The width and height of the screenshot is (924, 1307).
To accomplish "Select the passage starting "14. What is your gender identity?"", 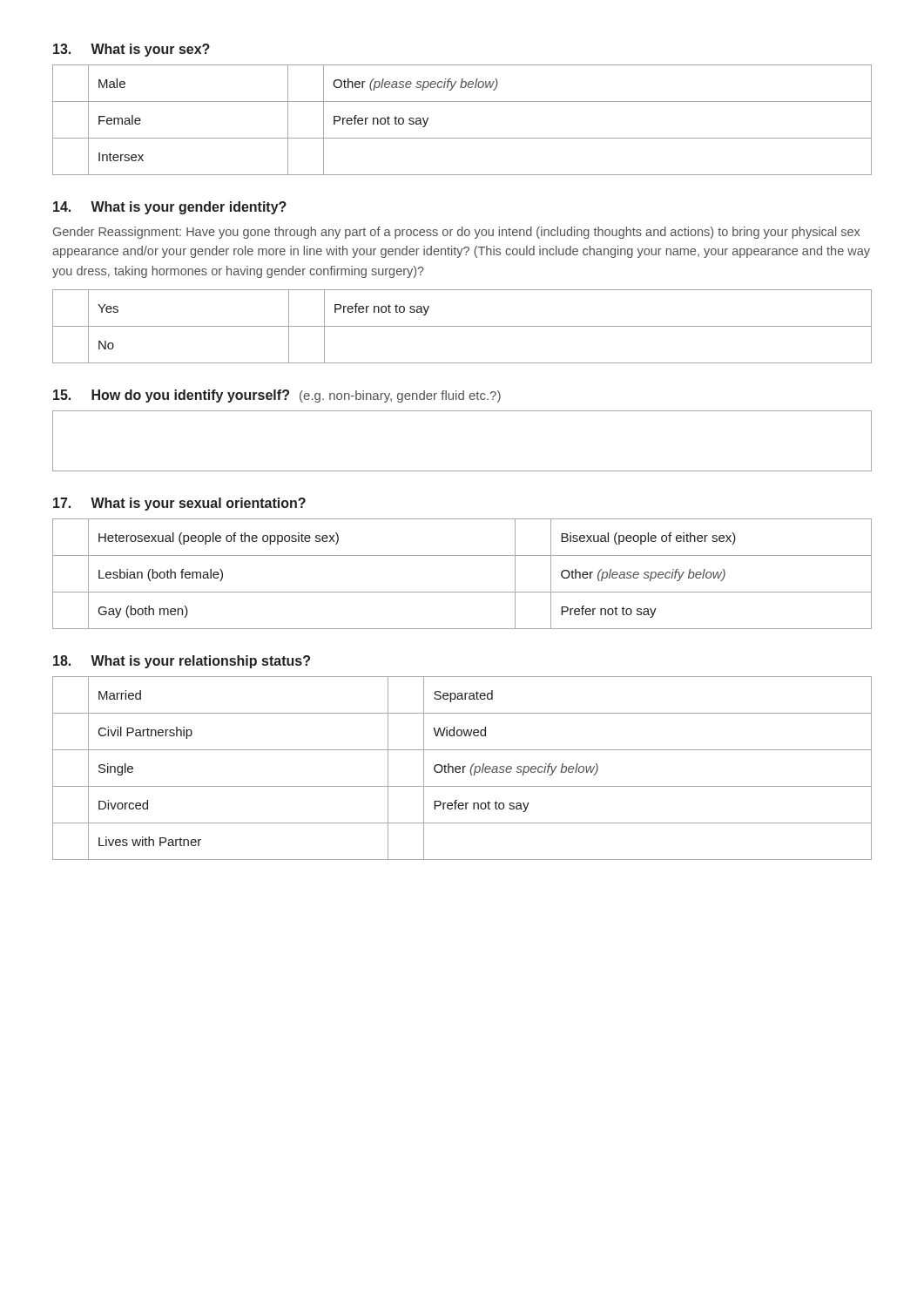I will pos(170,207).
